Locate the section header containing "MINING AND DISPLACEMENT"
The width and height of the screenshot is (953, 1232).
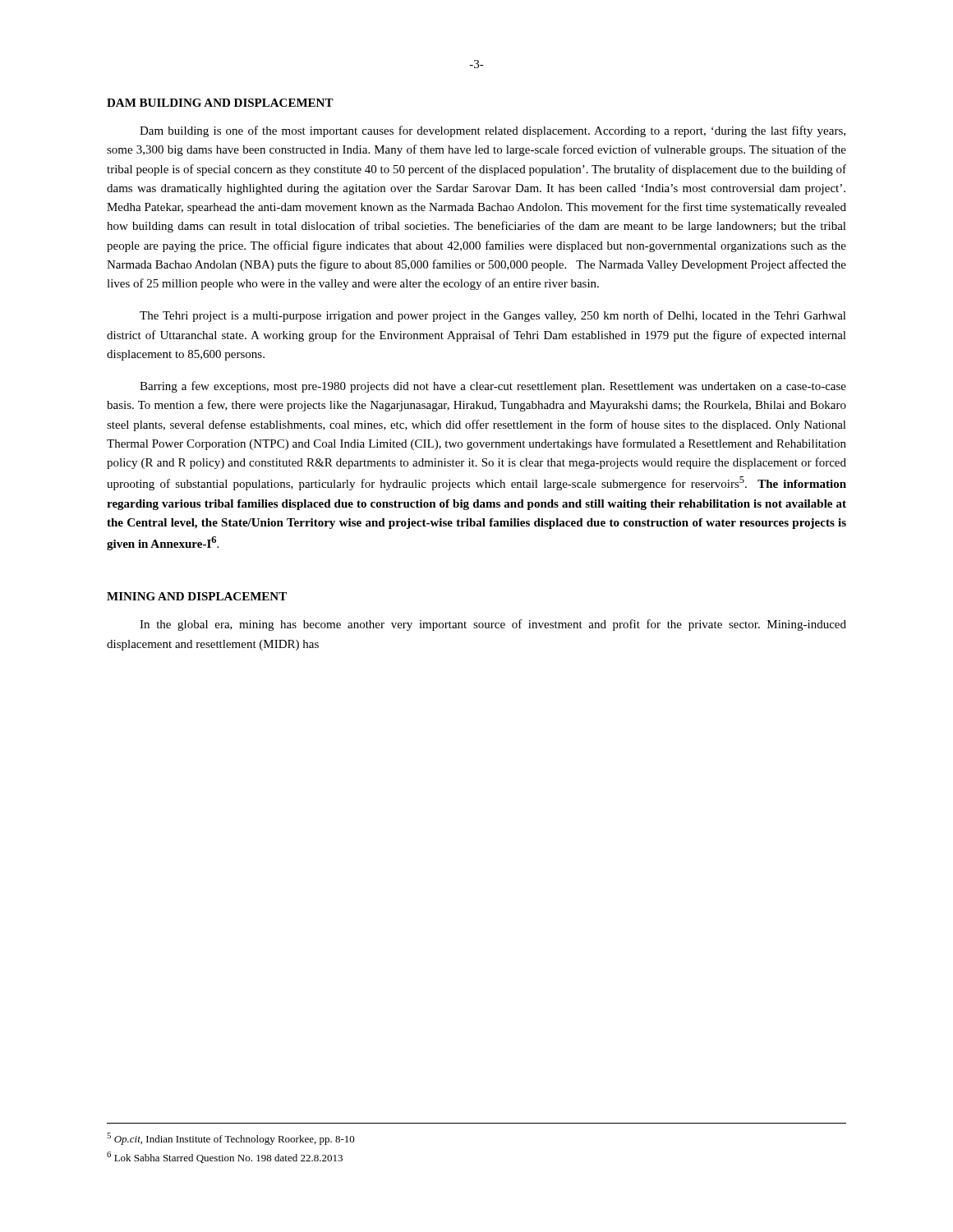point(197,596)
